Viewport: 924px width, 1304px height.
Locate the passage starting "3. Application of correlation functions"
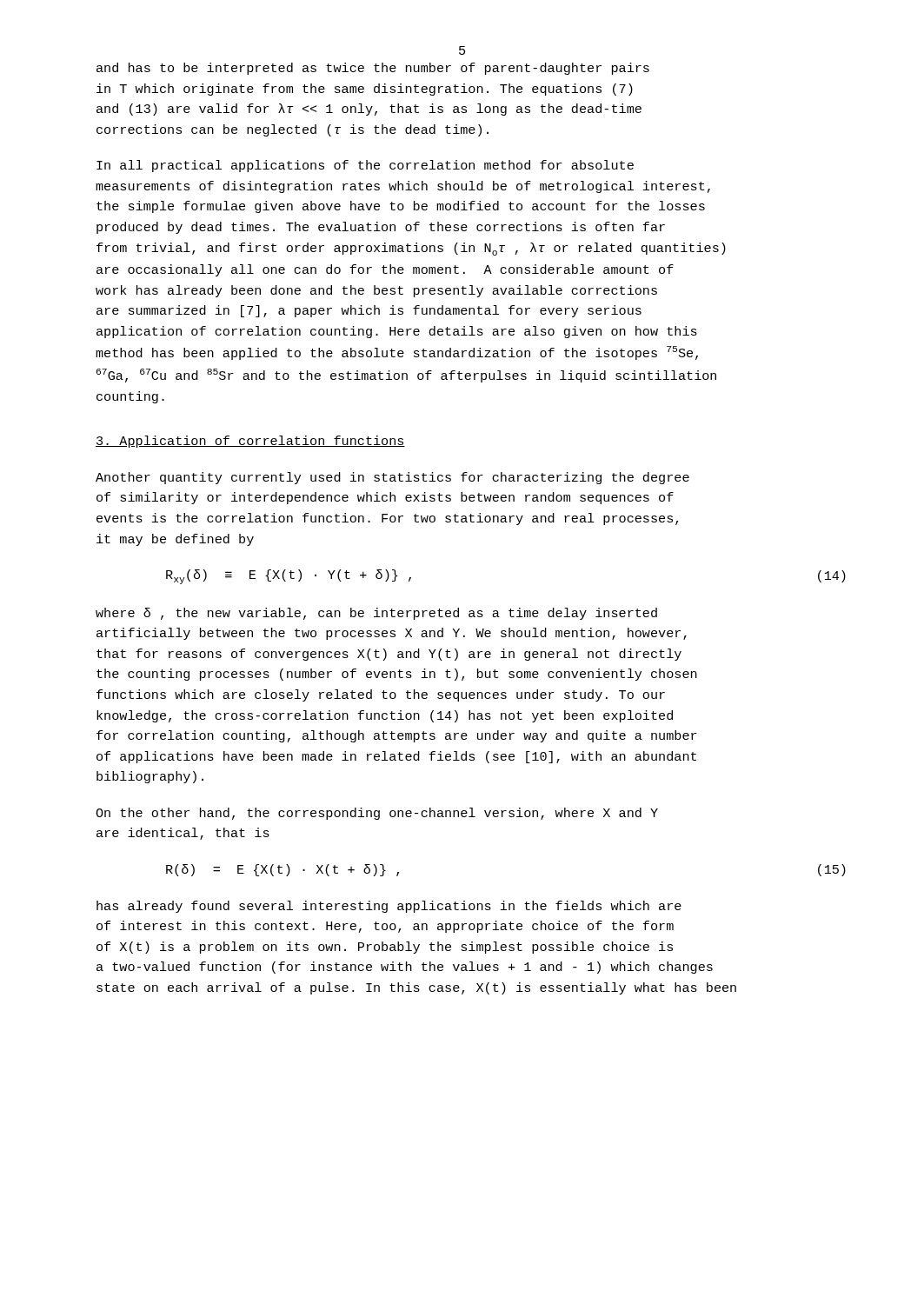click(x=250, y=442)
